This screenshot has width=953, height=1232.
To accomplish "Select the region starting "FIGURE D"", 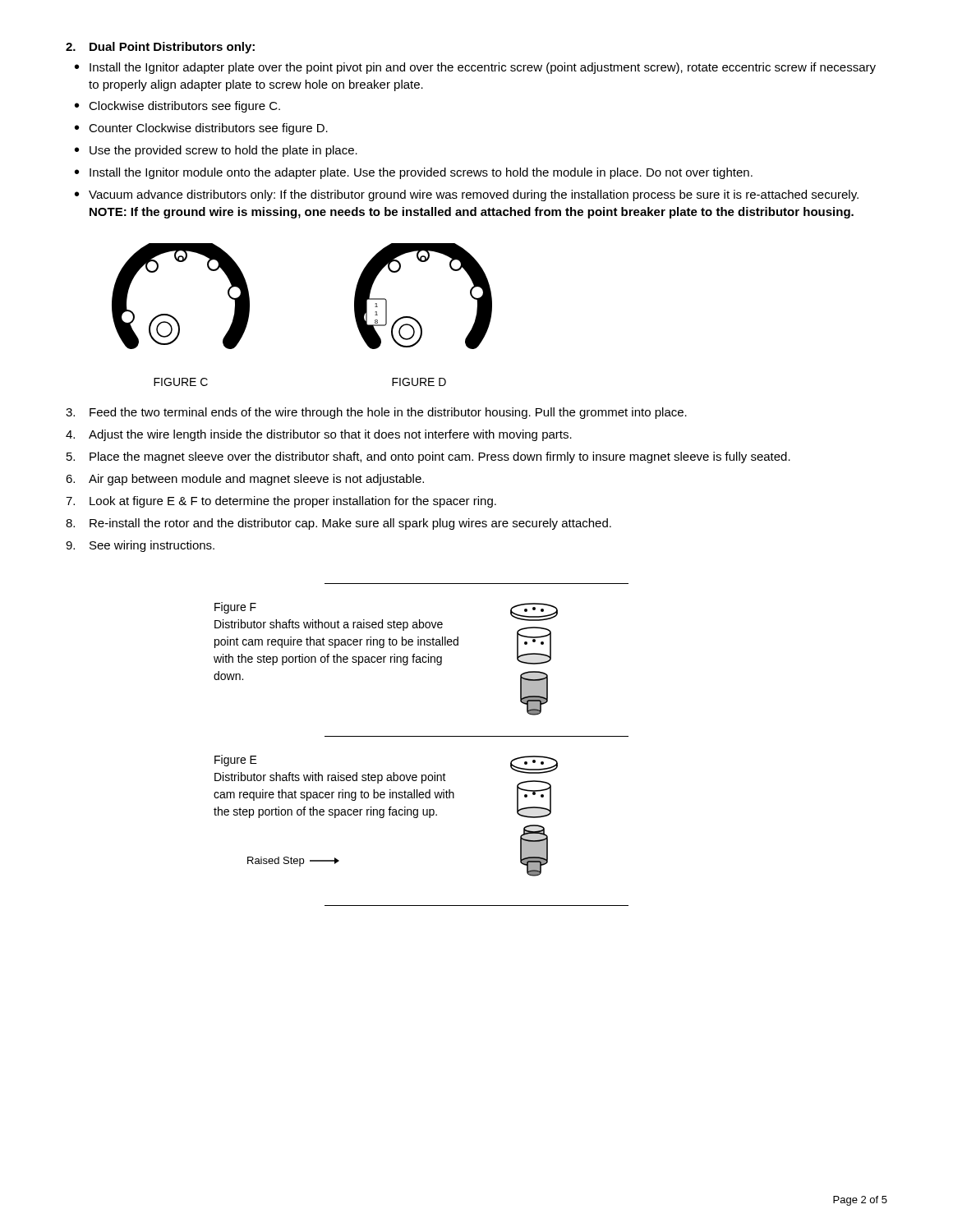I will (419, 382).
